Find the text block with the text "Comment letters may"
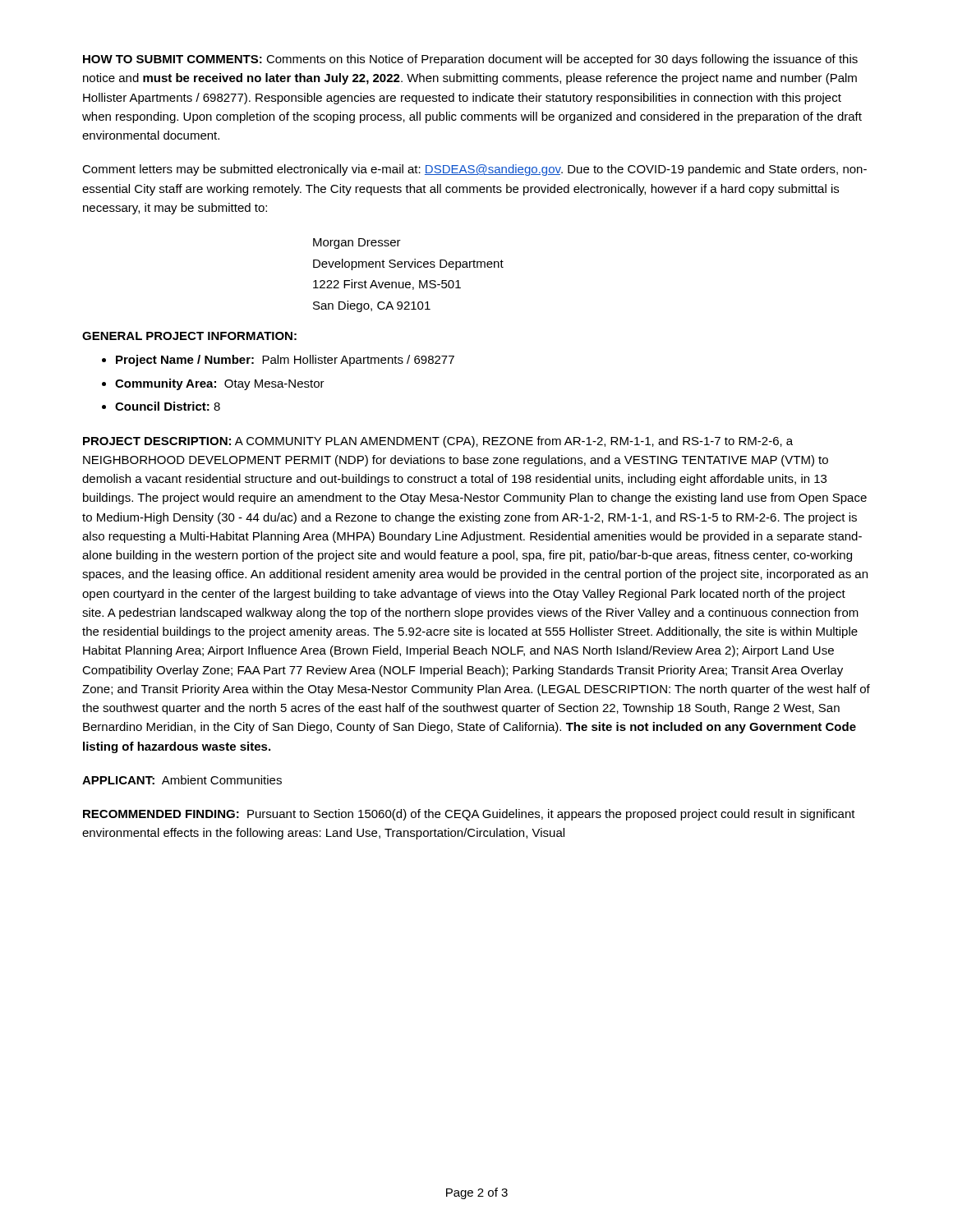 tap(475, 188)
